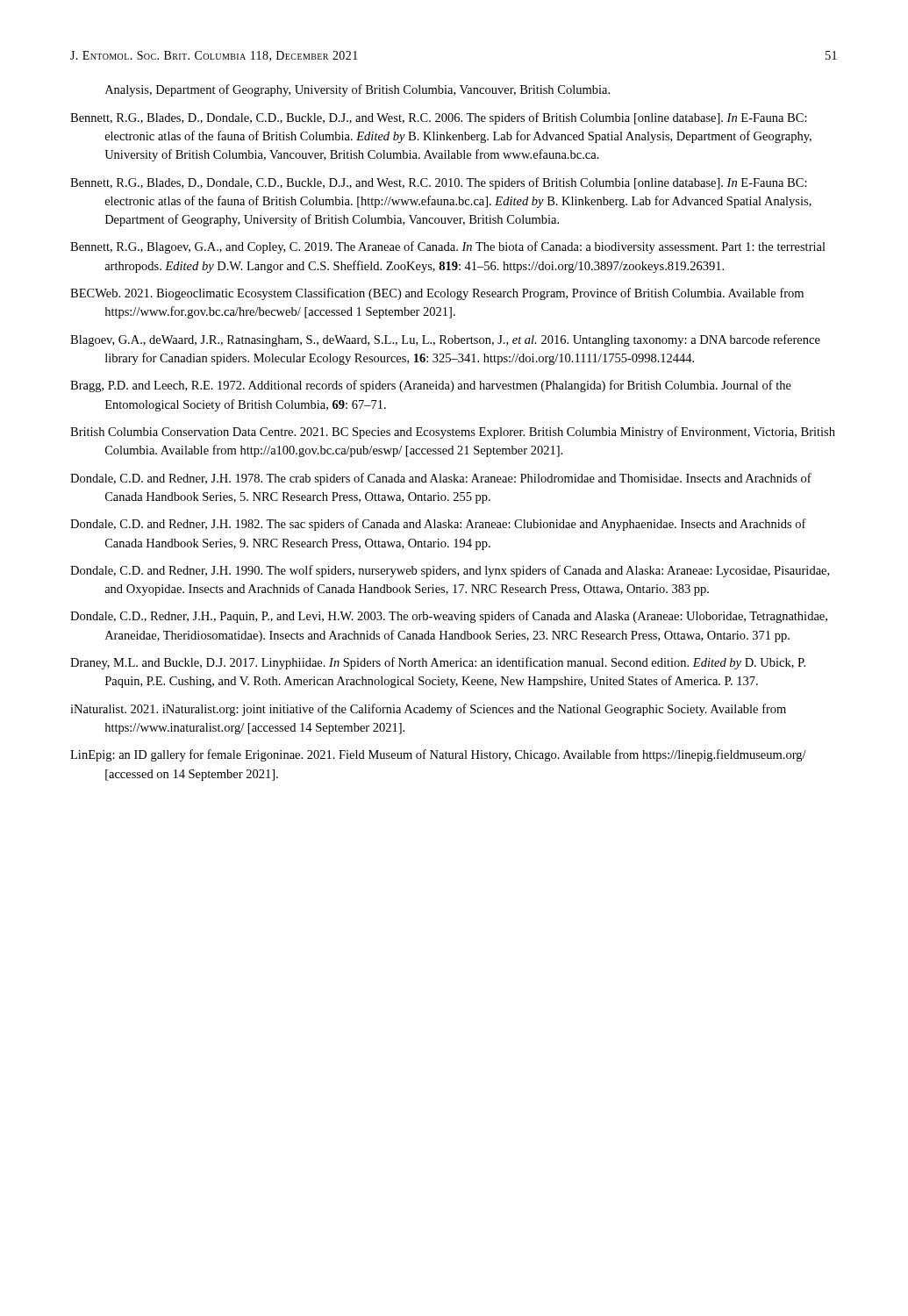Locate the list item that reads "BECWeb. 2021. Biogeoclimatic"

tap(437, 302)
